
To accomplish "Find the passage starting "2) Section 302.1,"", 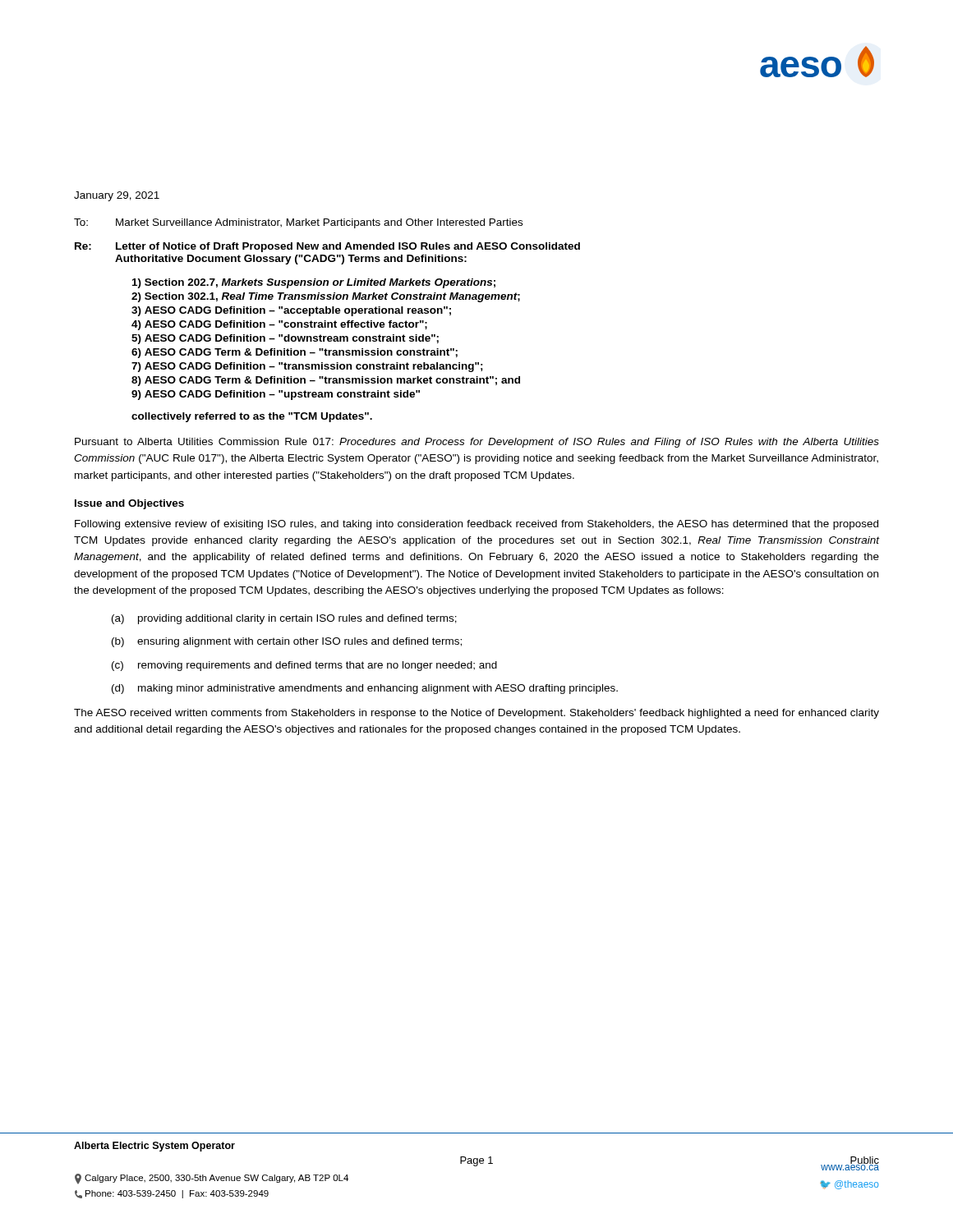I will pos(326,296).
